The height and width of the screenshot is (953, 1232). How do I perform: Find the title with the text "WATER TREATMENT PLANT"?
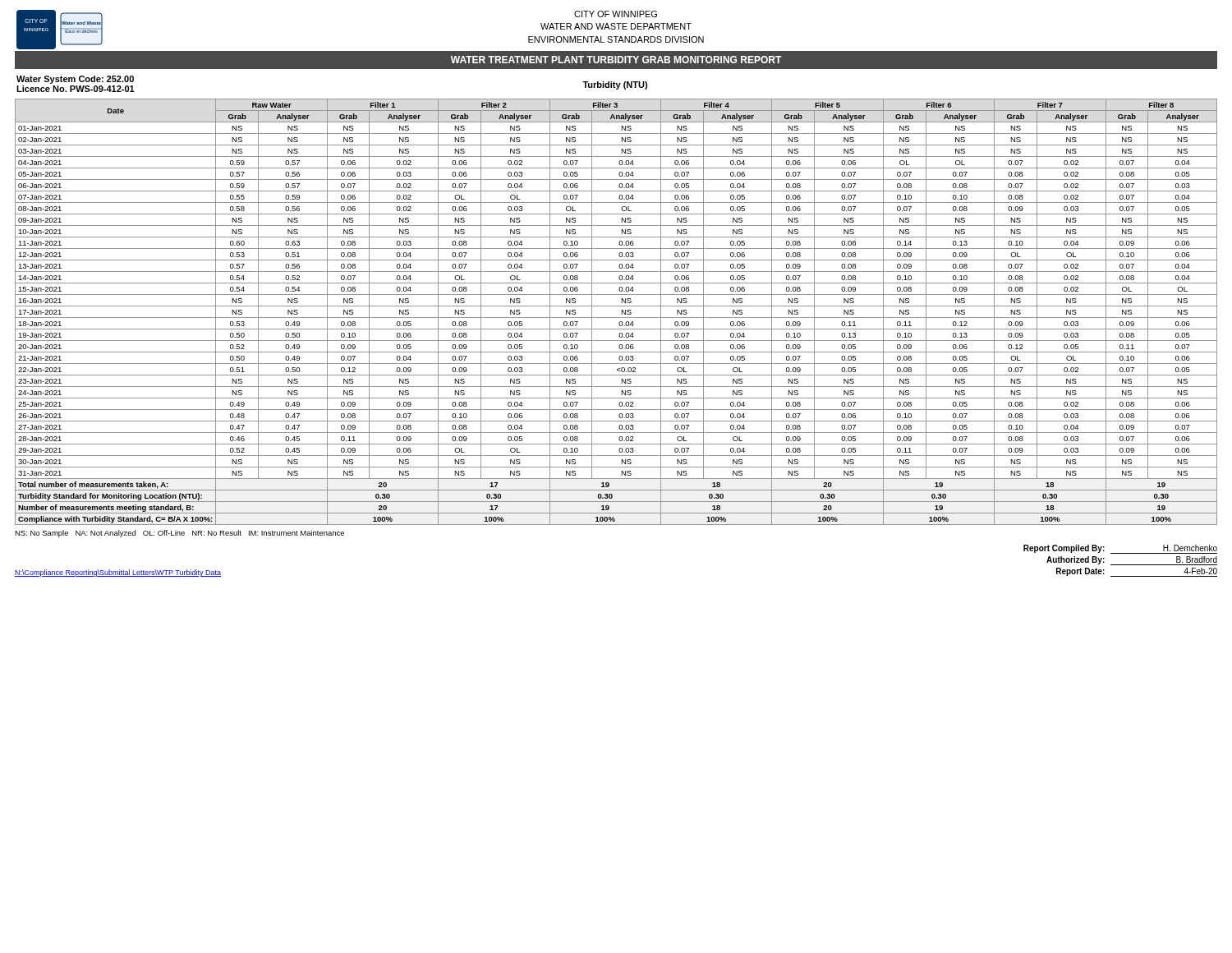point(616,60)
